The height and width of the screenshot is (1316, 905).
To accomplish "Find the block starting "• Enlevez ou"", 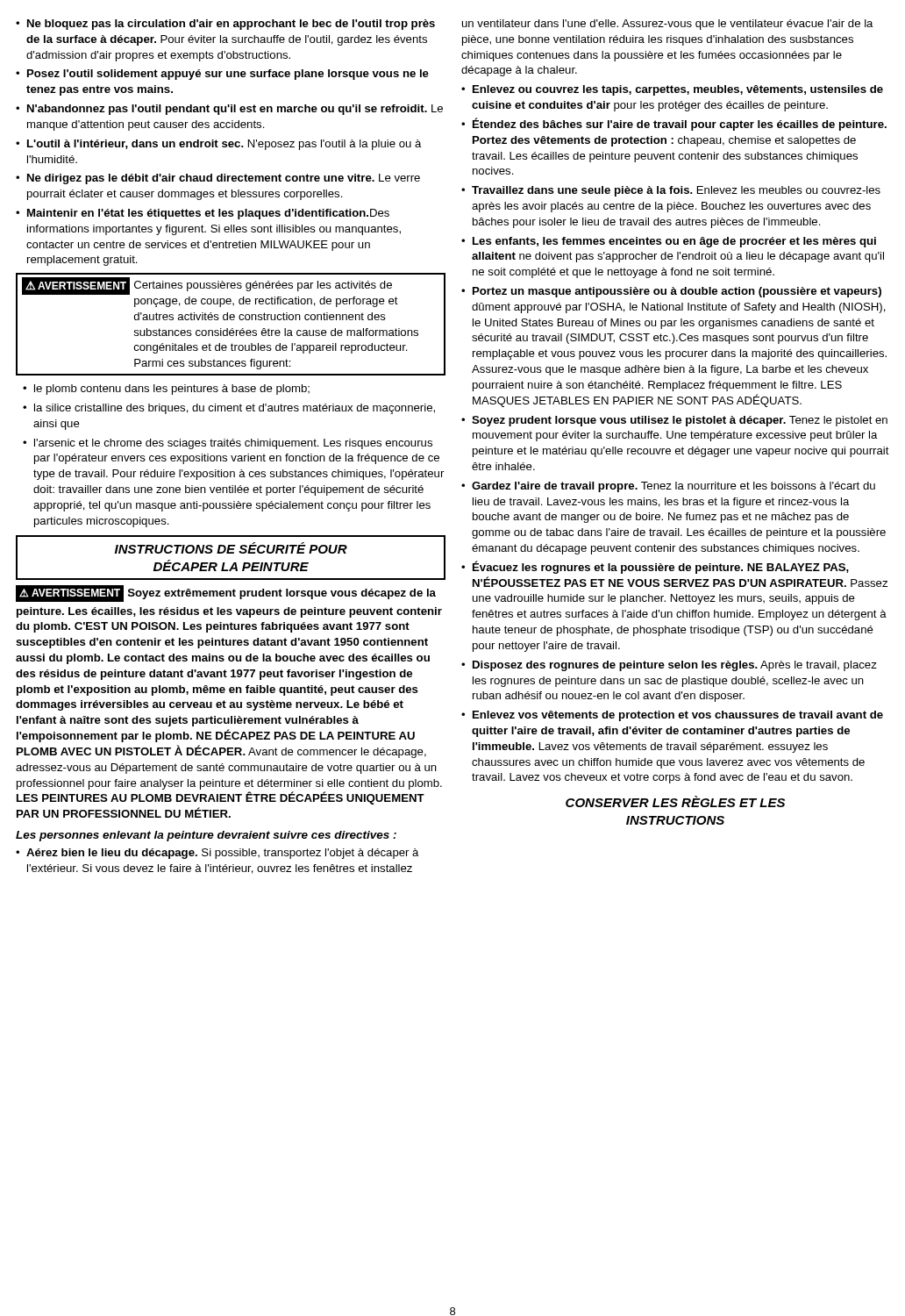I will [x=675, y=97].
